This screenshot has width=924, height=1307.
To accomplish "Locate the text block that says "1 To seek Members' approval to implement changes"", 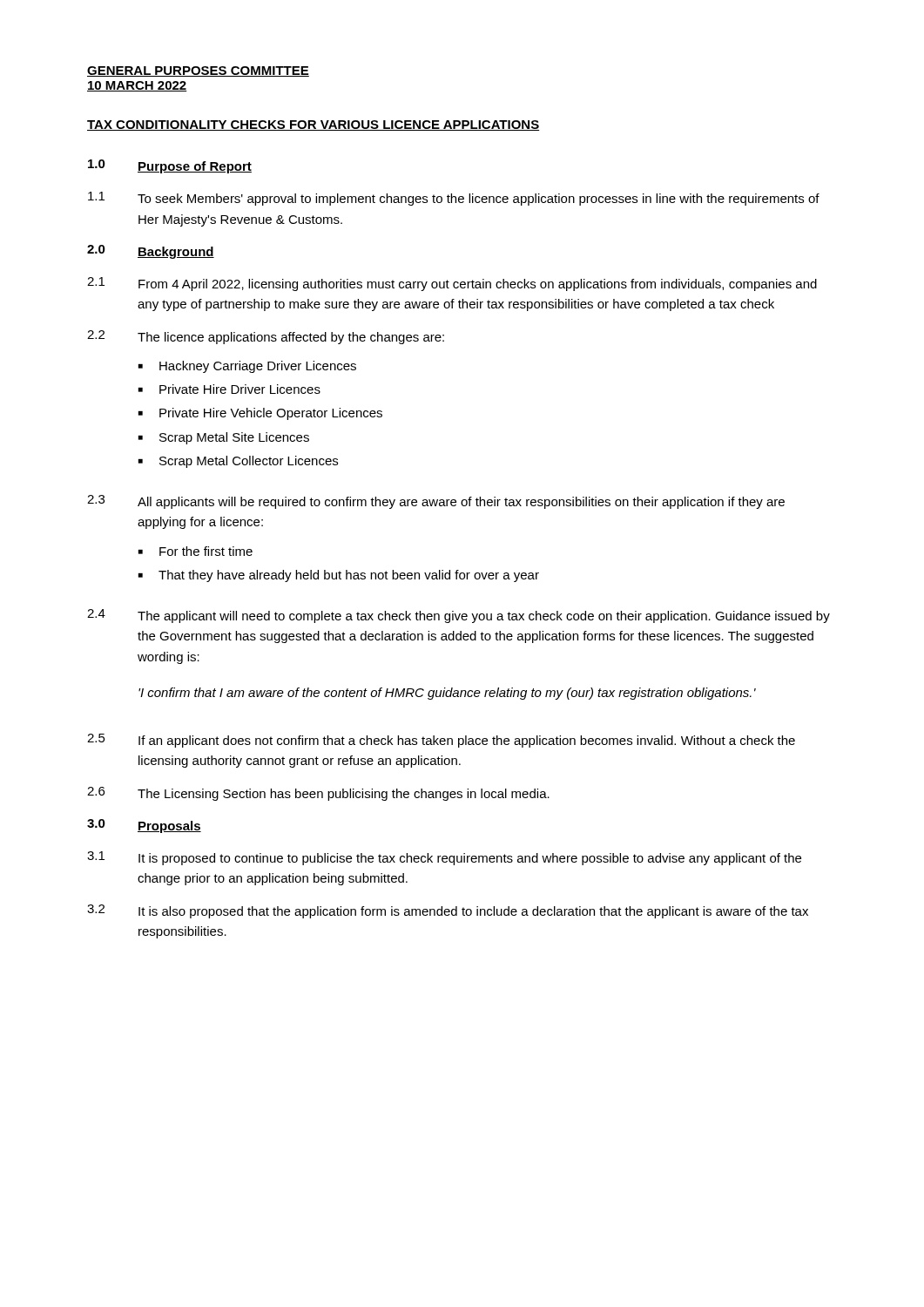I will (x=462, y=209).
